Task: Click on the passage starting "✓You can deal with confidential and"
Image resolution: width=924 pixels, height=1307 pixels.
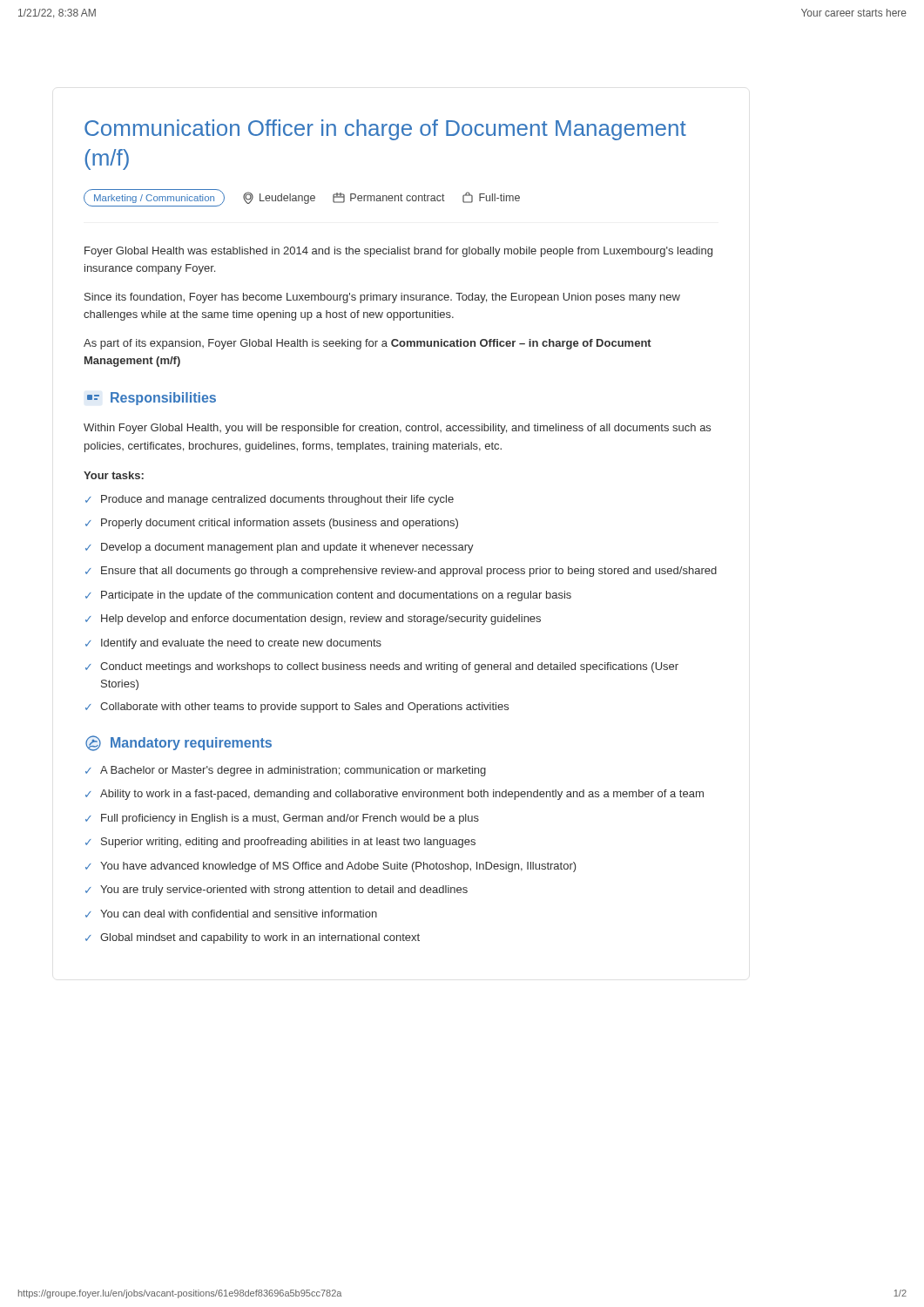Action: [230, 914]
